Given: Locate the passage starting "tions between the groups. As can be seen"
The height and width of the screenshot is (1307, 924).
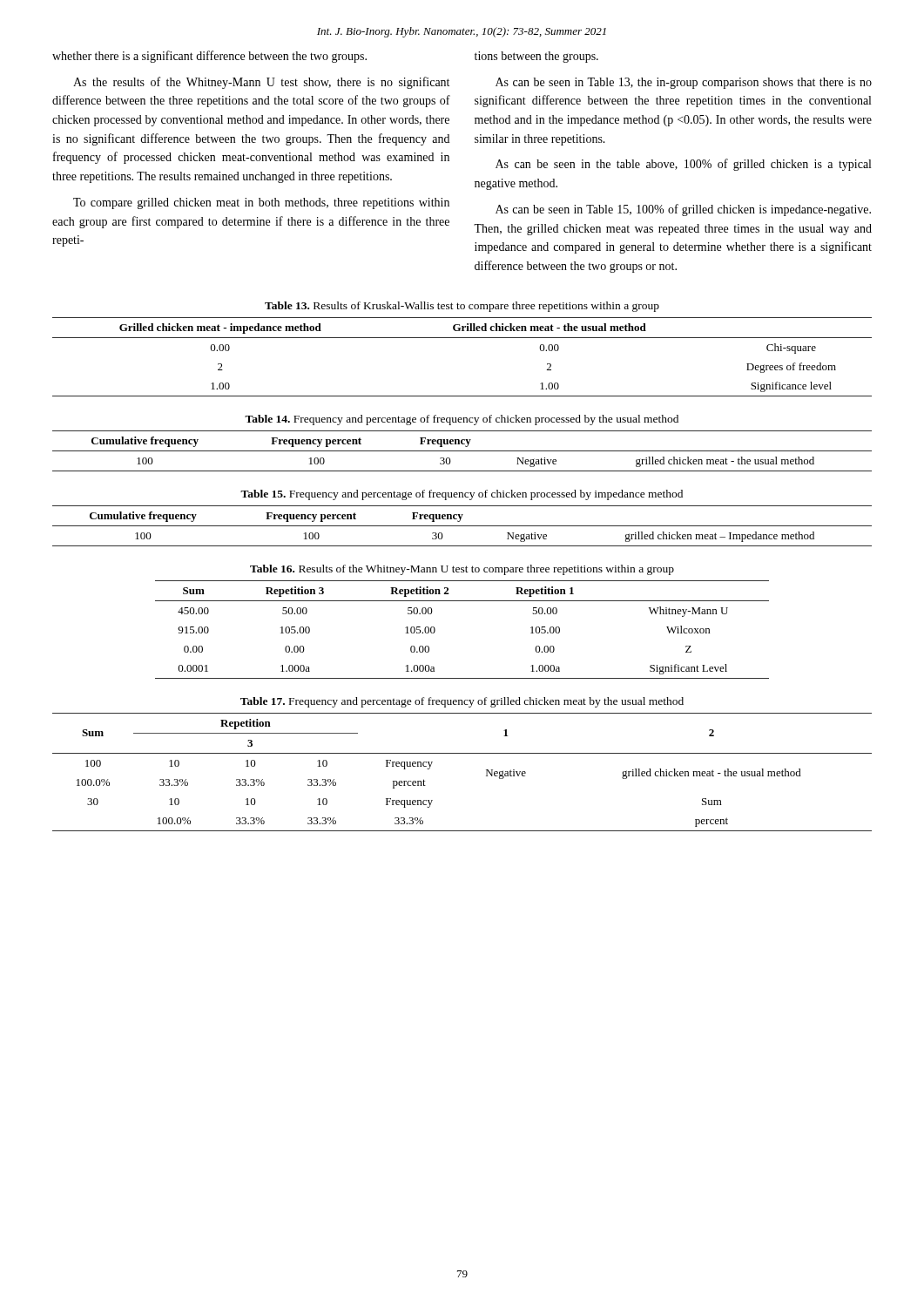Looking at the screenshot, I should tap(673, 161).
